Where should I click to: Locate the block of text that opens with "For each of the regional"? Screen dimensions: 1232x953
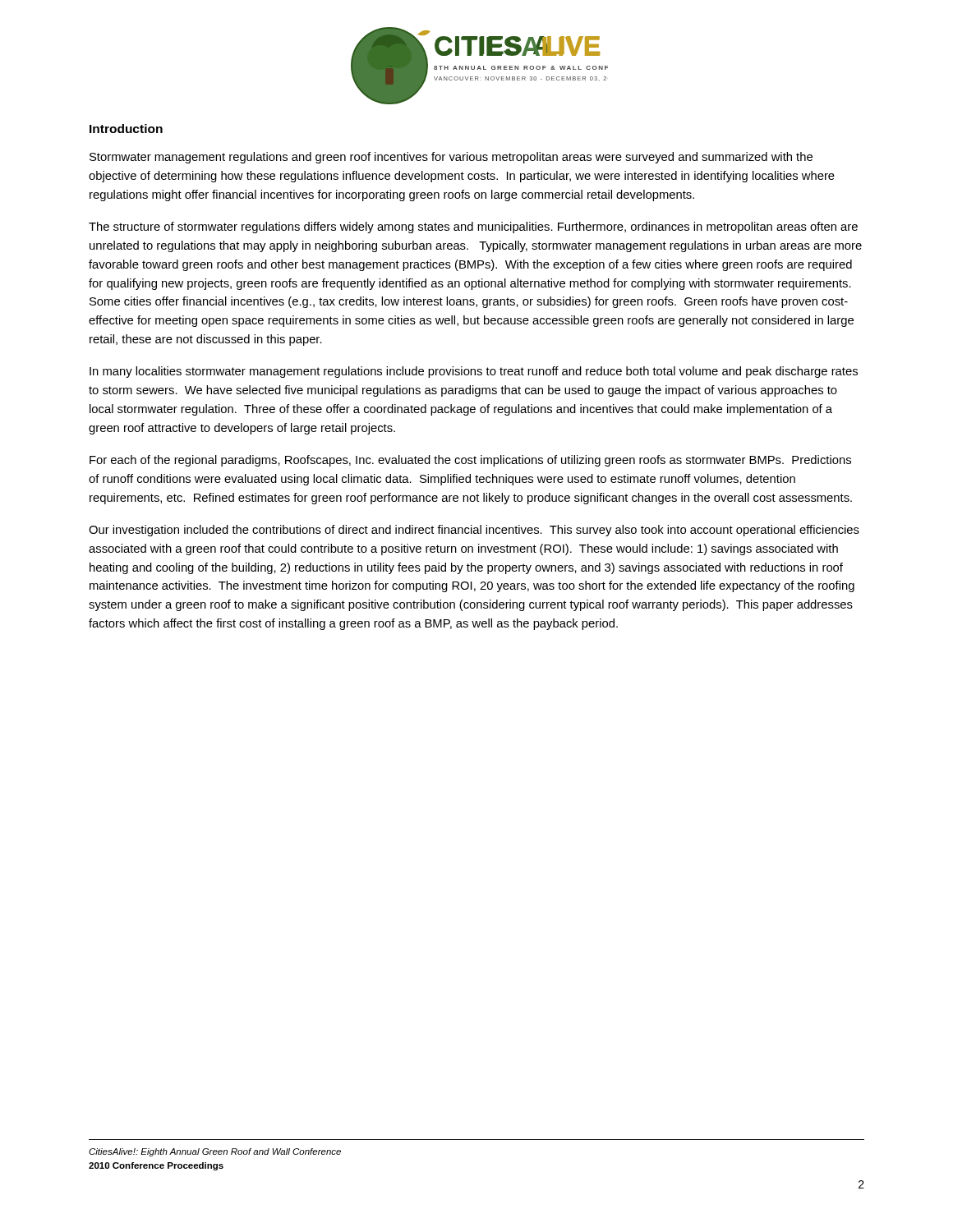pyautogui.click(x=471, y=479)
